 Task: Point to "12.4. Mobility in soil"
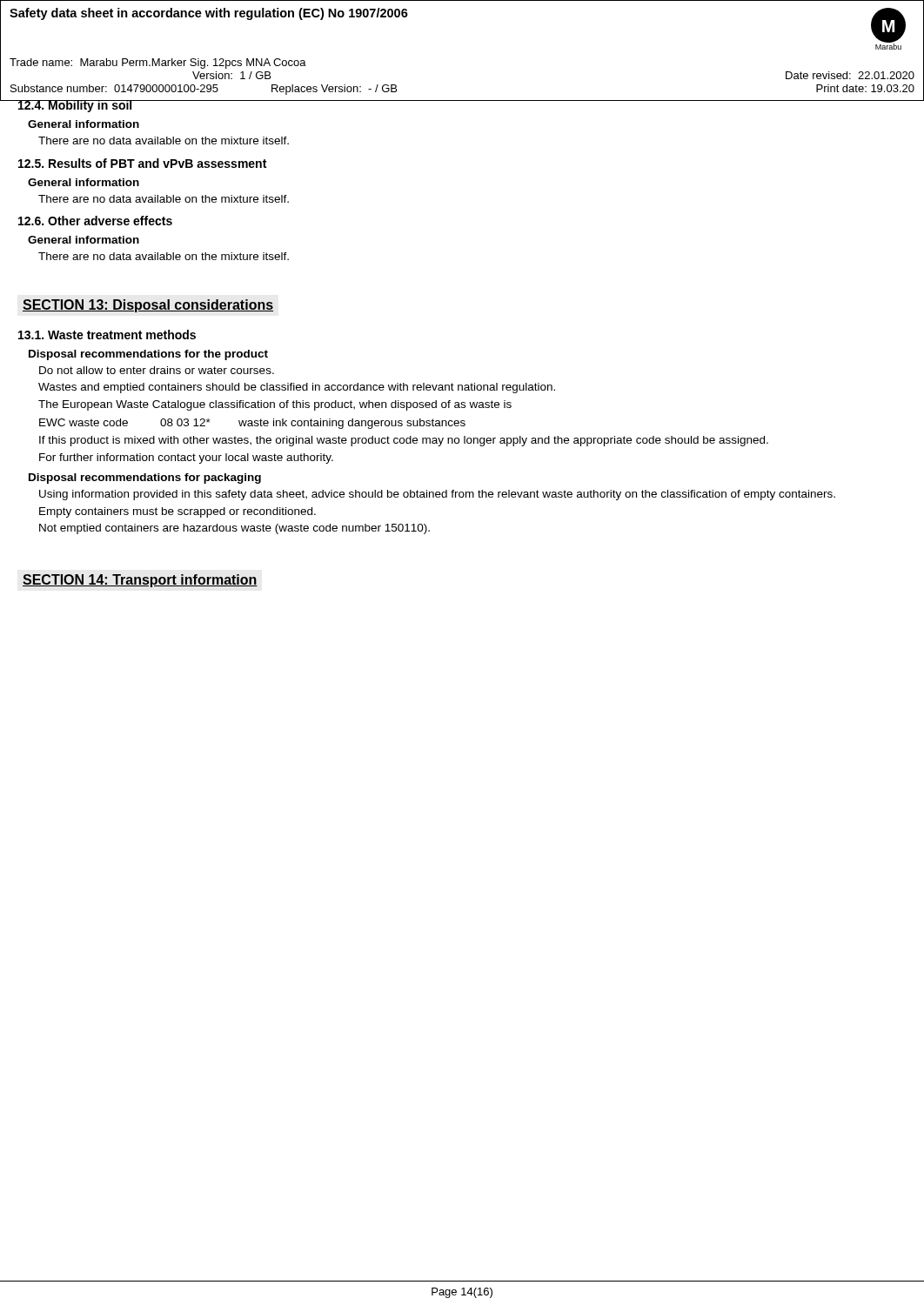coord(75,105)
